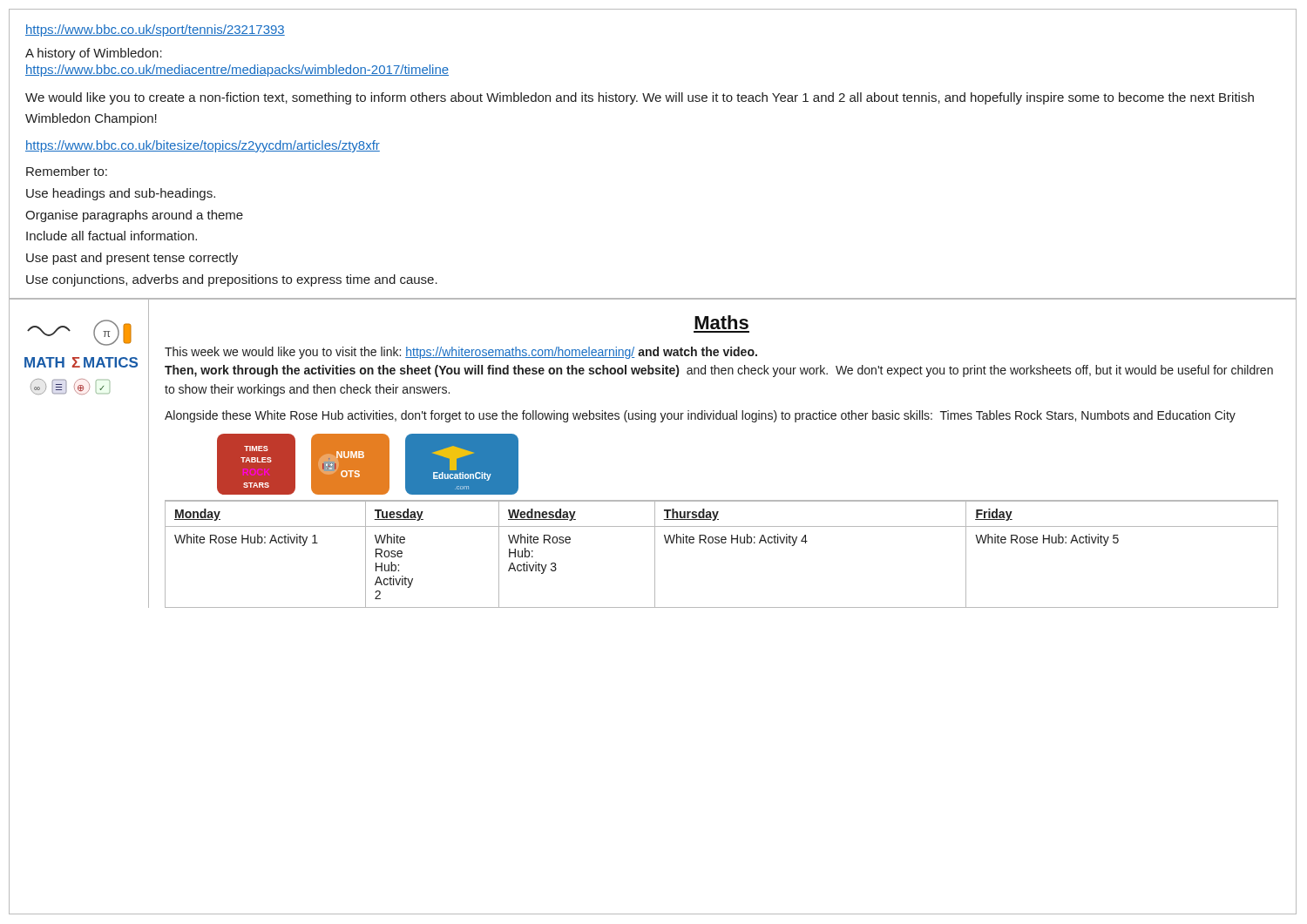Viewport: 1307px width, 924px height.
Task: Locate the text block containing "We would like you"
Action: pyautogui.click(x=640, y=108)
